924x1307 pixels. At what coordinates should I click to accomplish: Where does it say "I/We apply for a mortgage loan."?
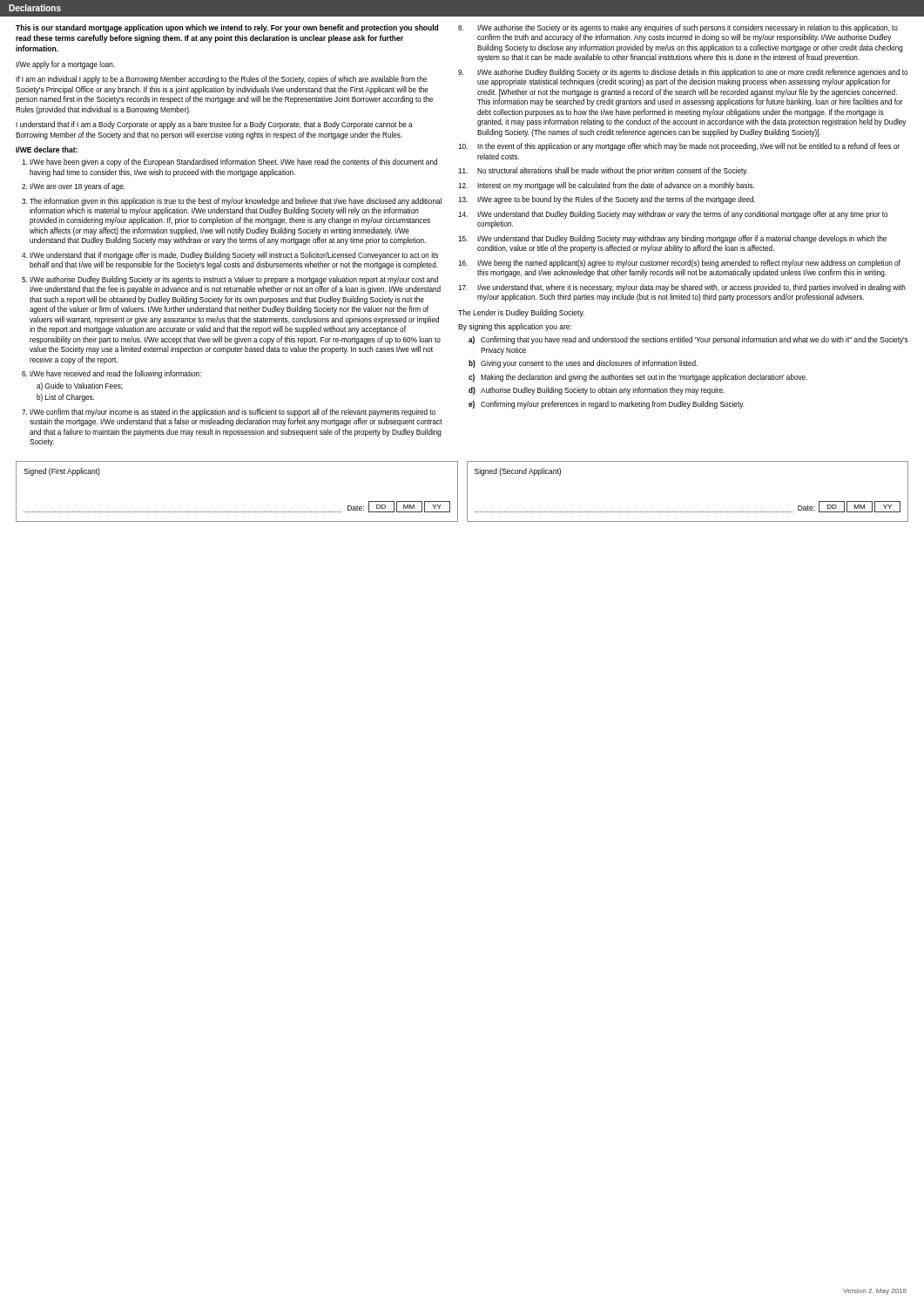[x=65, y=65]
